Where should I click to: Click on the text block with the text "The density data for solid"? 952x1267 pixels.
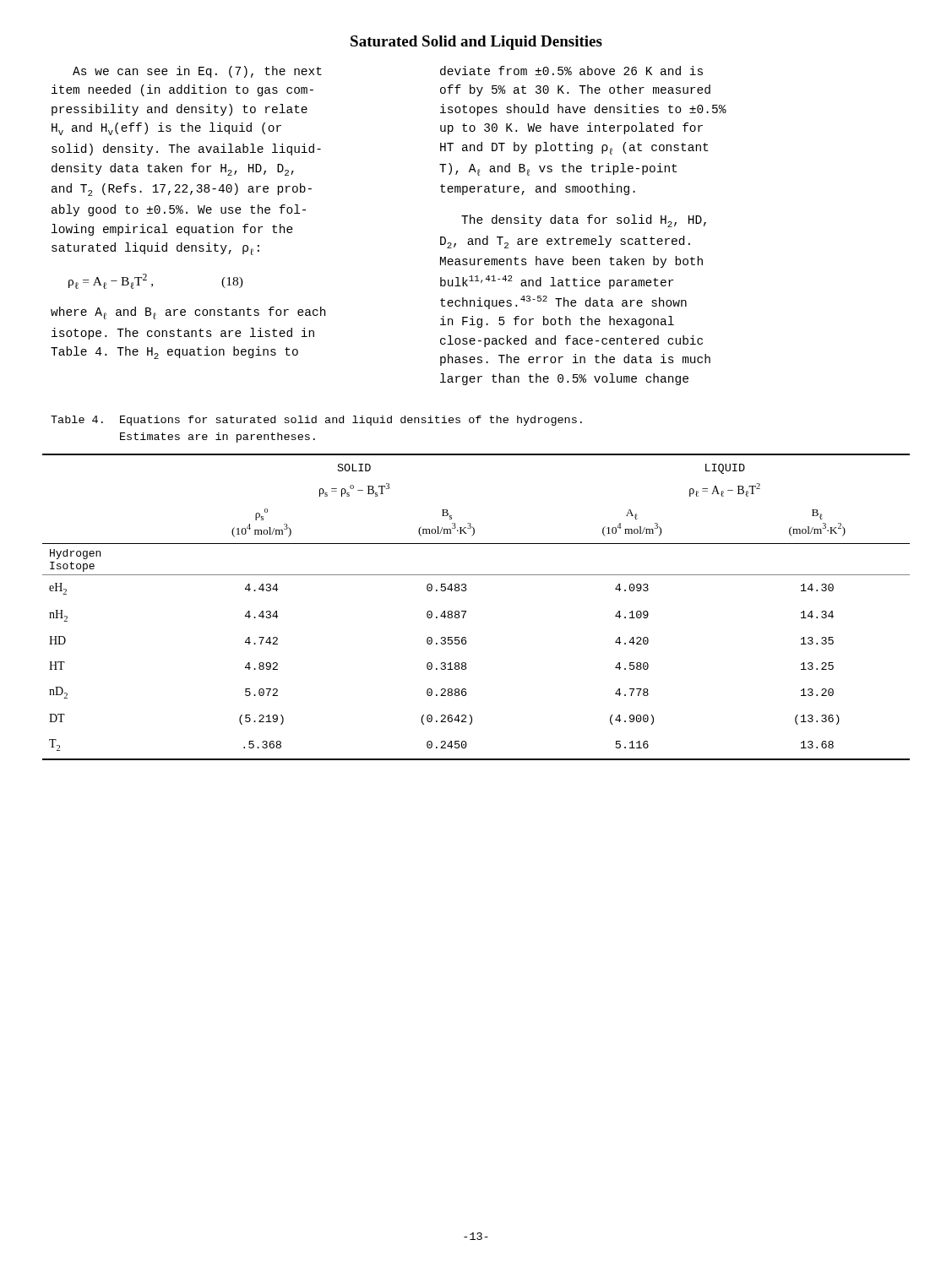(x=575, y=300)
